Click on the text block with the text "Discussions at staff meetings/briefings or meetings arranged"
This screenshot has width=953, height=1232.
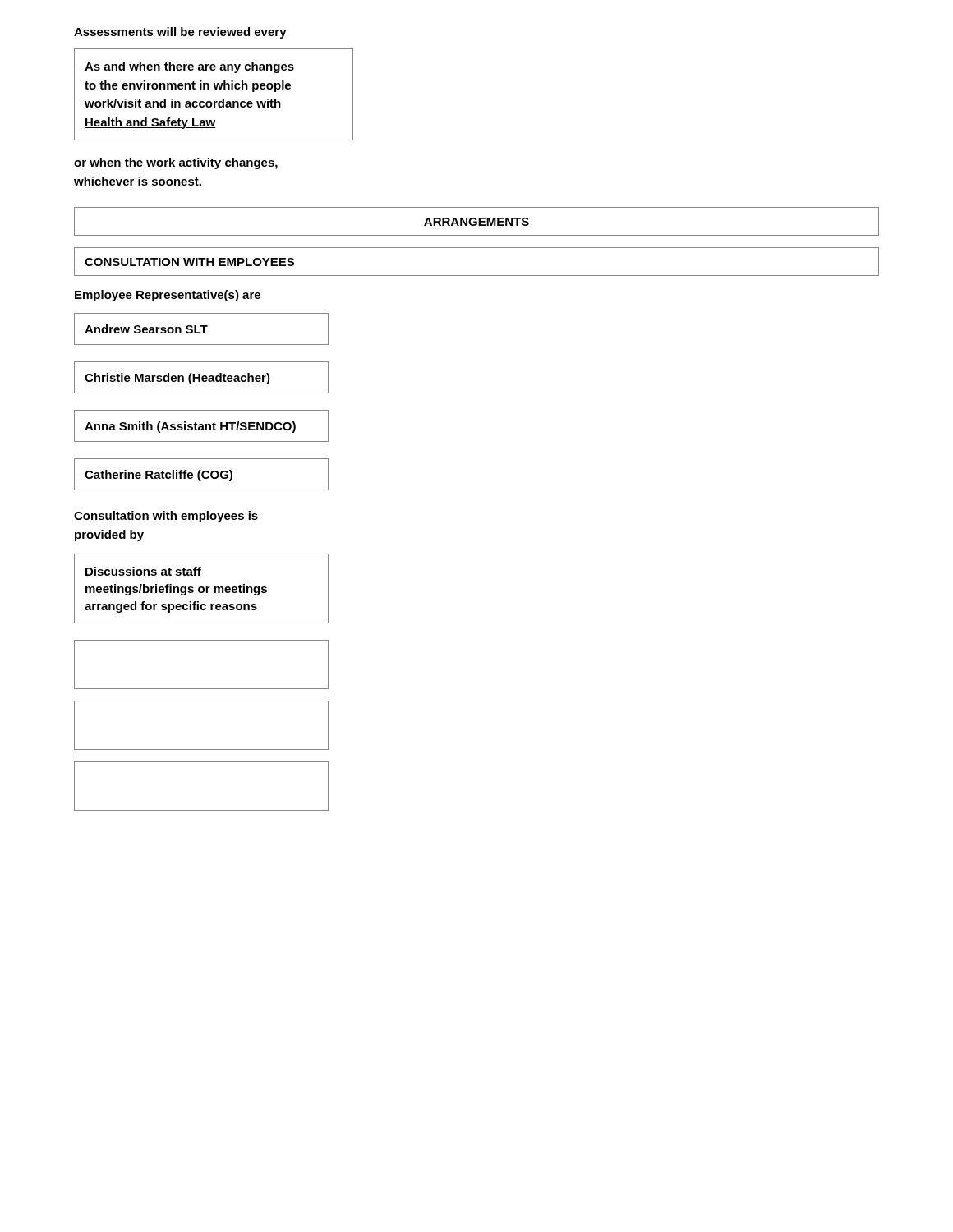(176, 588)
